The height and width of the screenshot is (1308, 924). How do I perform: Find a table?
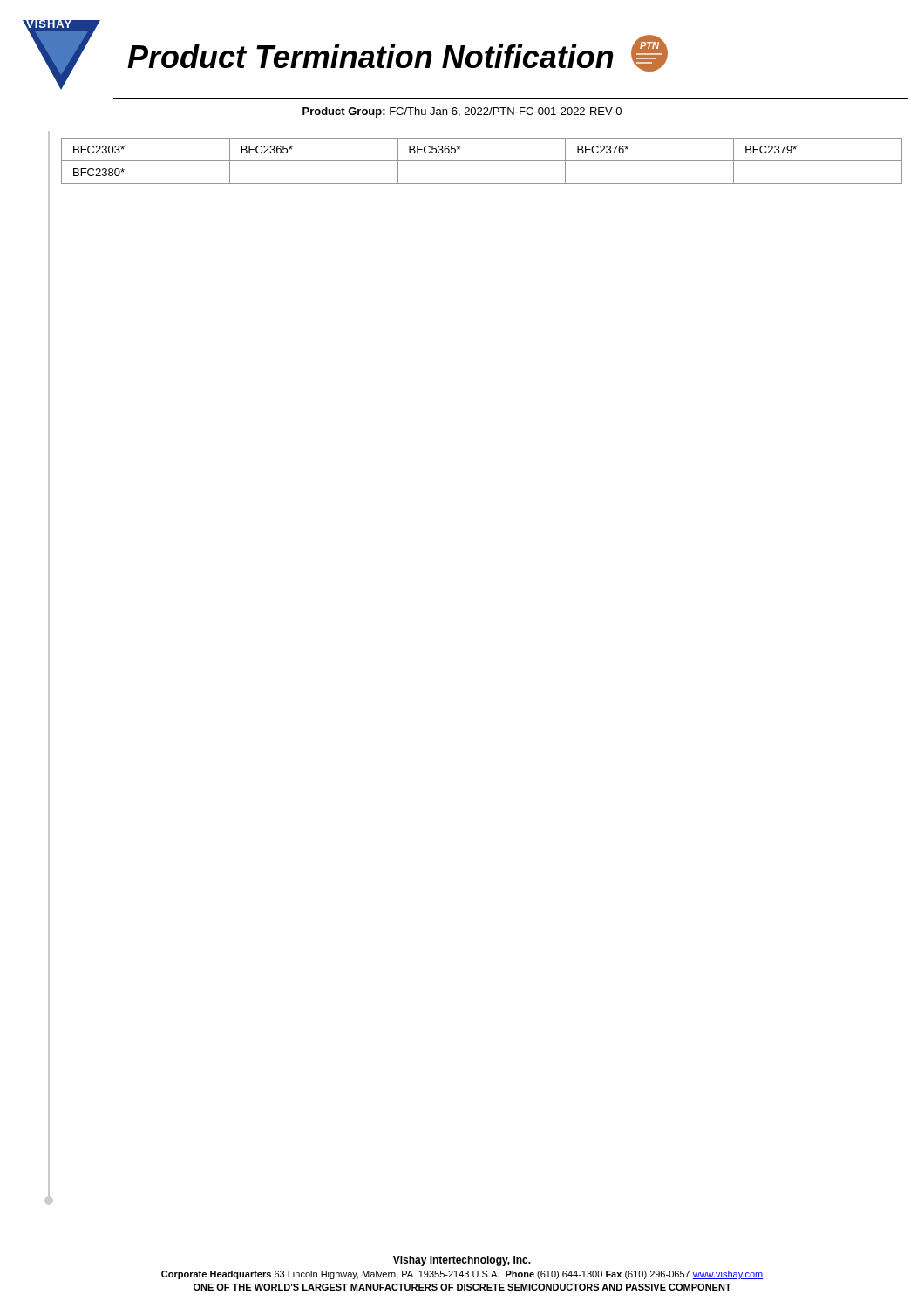(482, 161)
